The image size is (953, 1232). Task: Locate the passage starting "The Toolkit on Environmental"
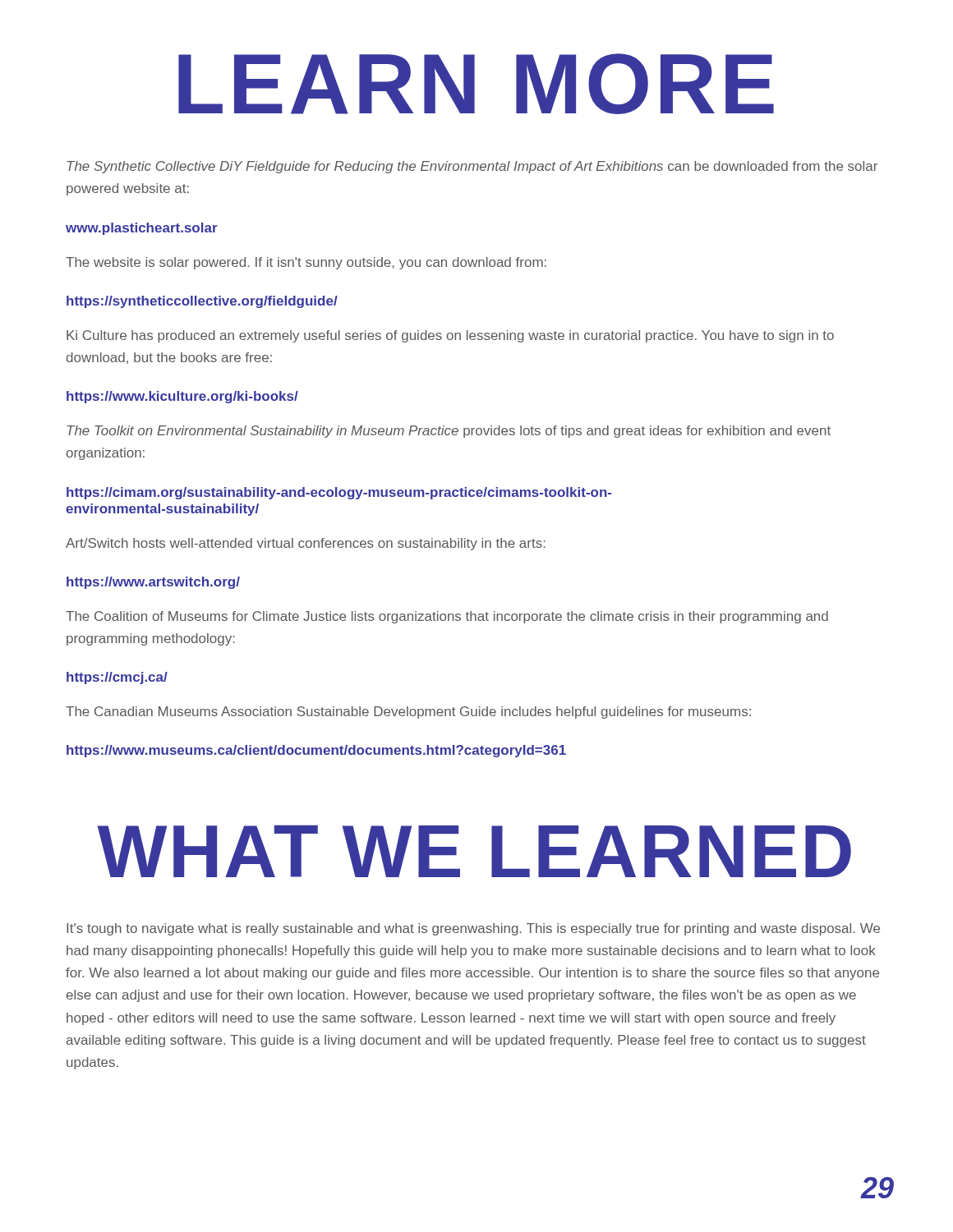pos(448,442)
